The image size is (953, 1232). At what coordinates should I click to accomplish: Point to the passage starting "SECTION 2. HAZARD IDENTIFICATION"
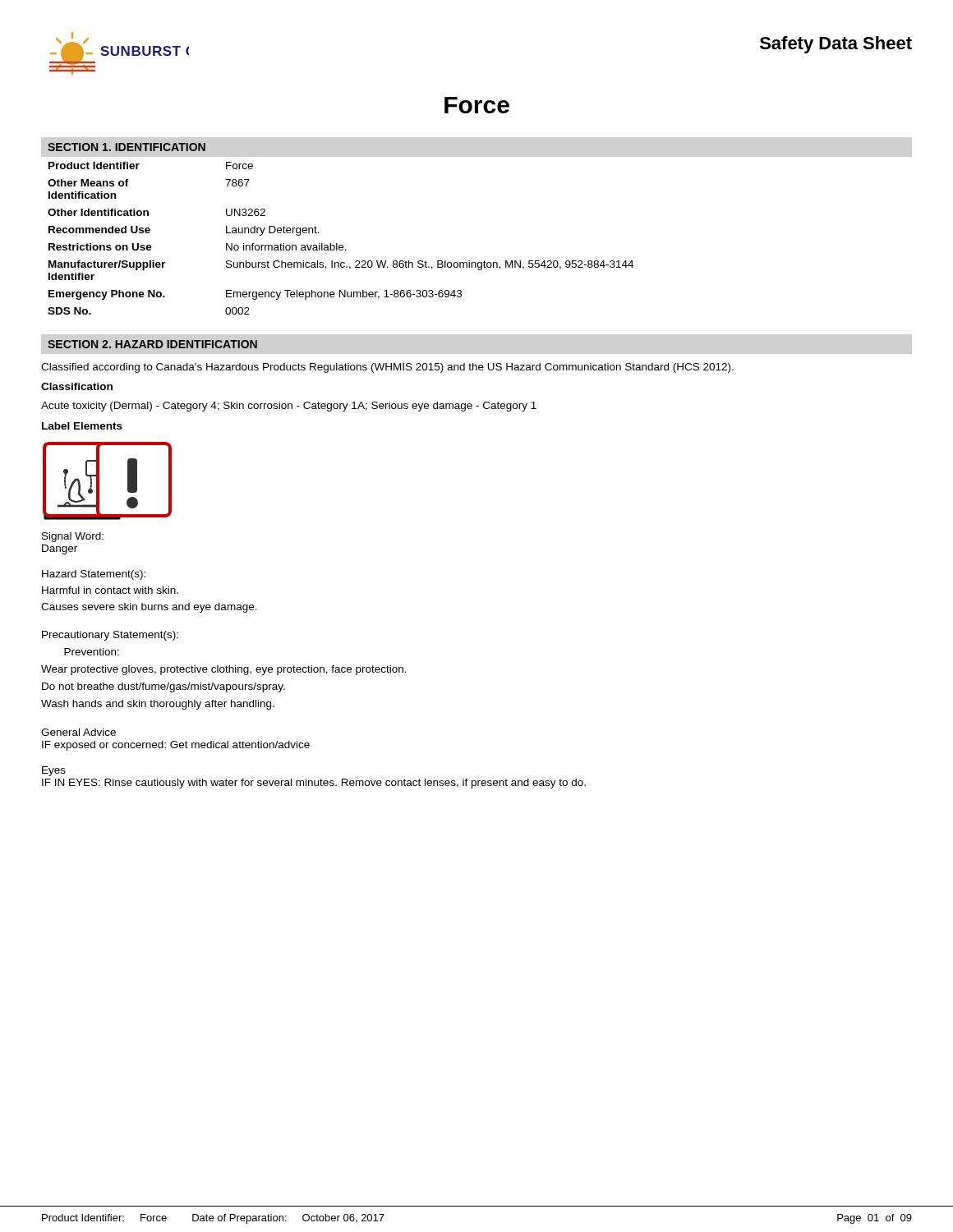[x=153, y=344]
